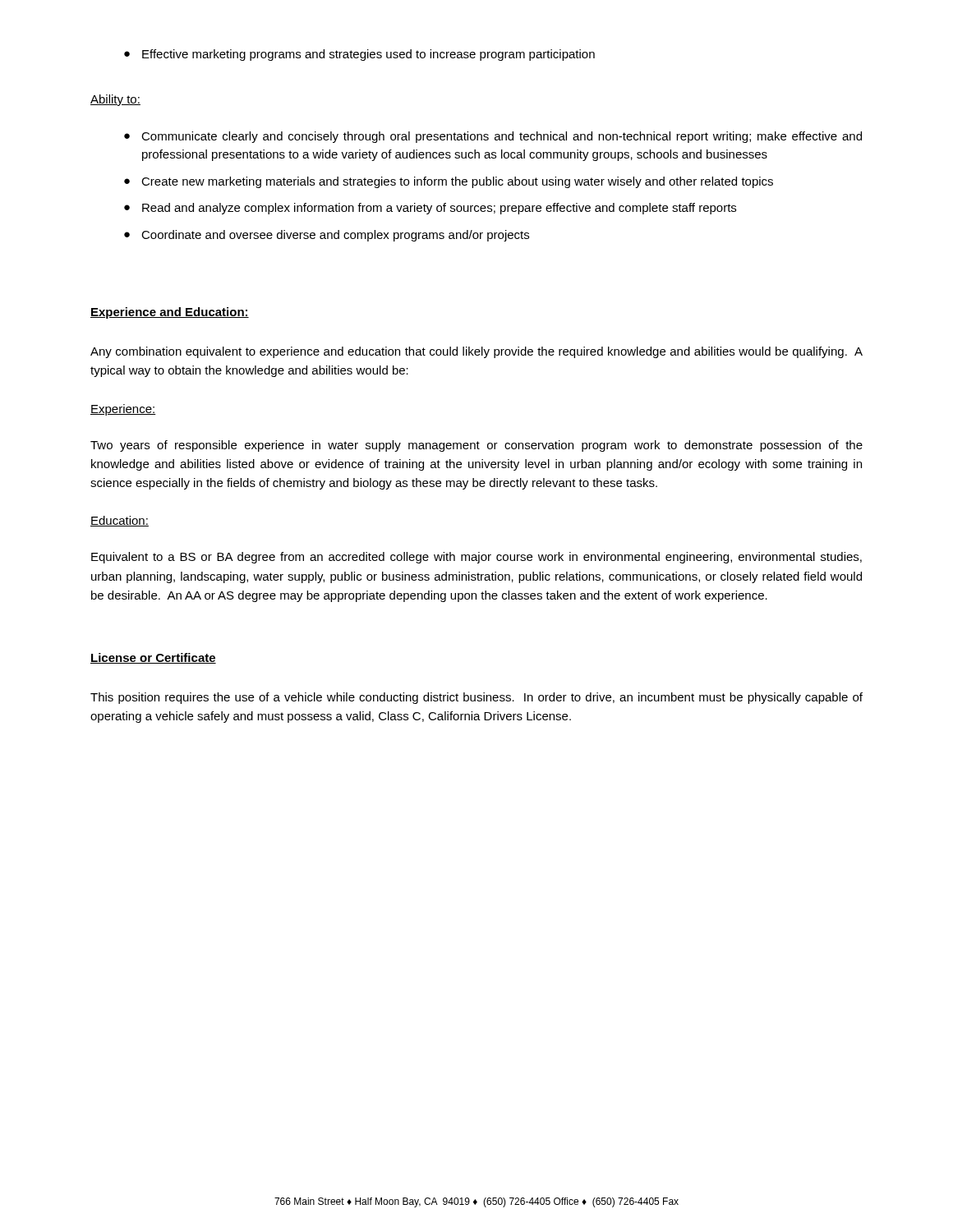The height and width of the screenshot is (1232, 953).
Task: Find the text block starting "Ability to:"
Action: (x=115, y=99)
